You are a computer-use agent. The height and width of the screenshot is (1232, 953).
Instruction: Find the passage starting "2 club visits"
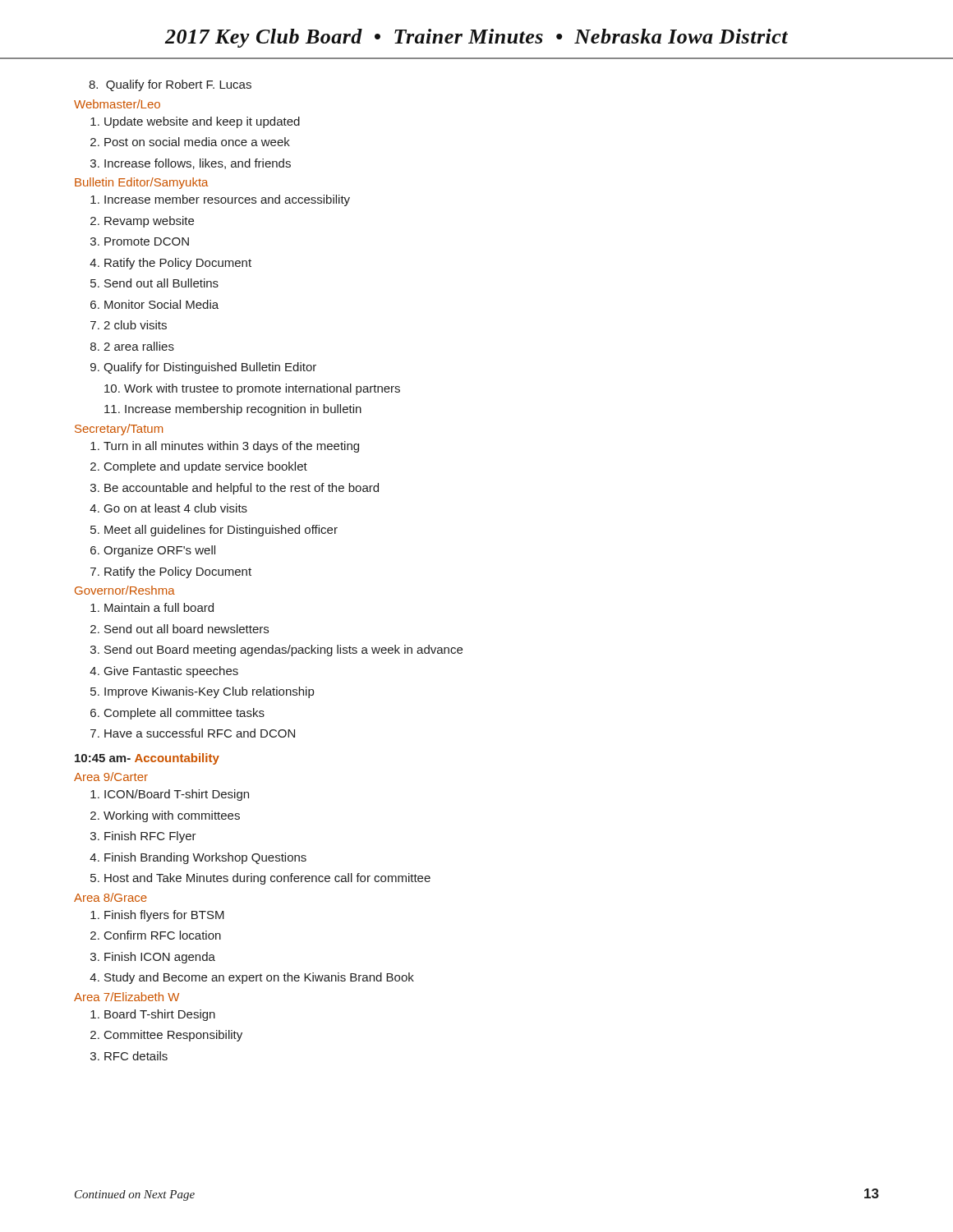click(129, 325)
